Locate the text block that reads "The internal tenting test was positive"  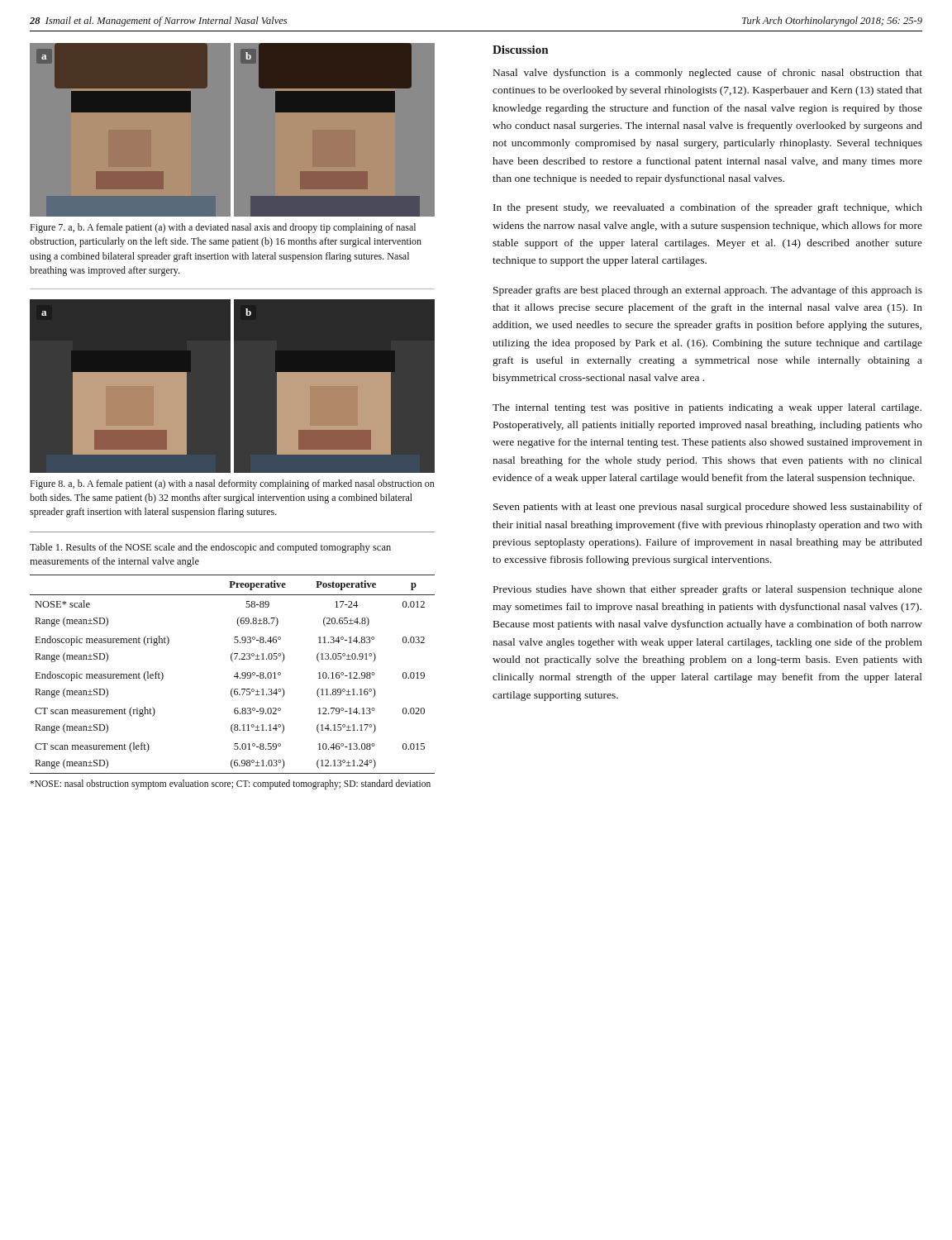(x=707, y=442)
